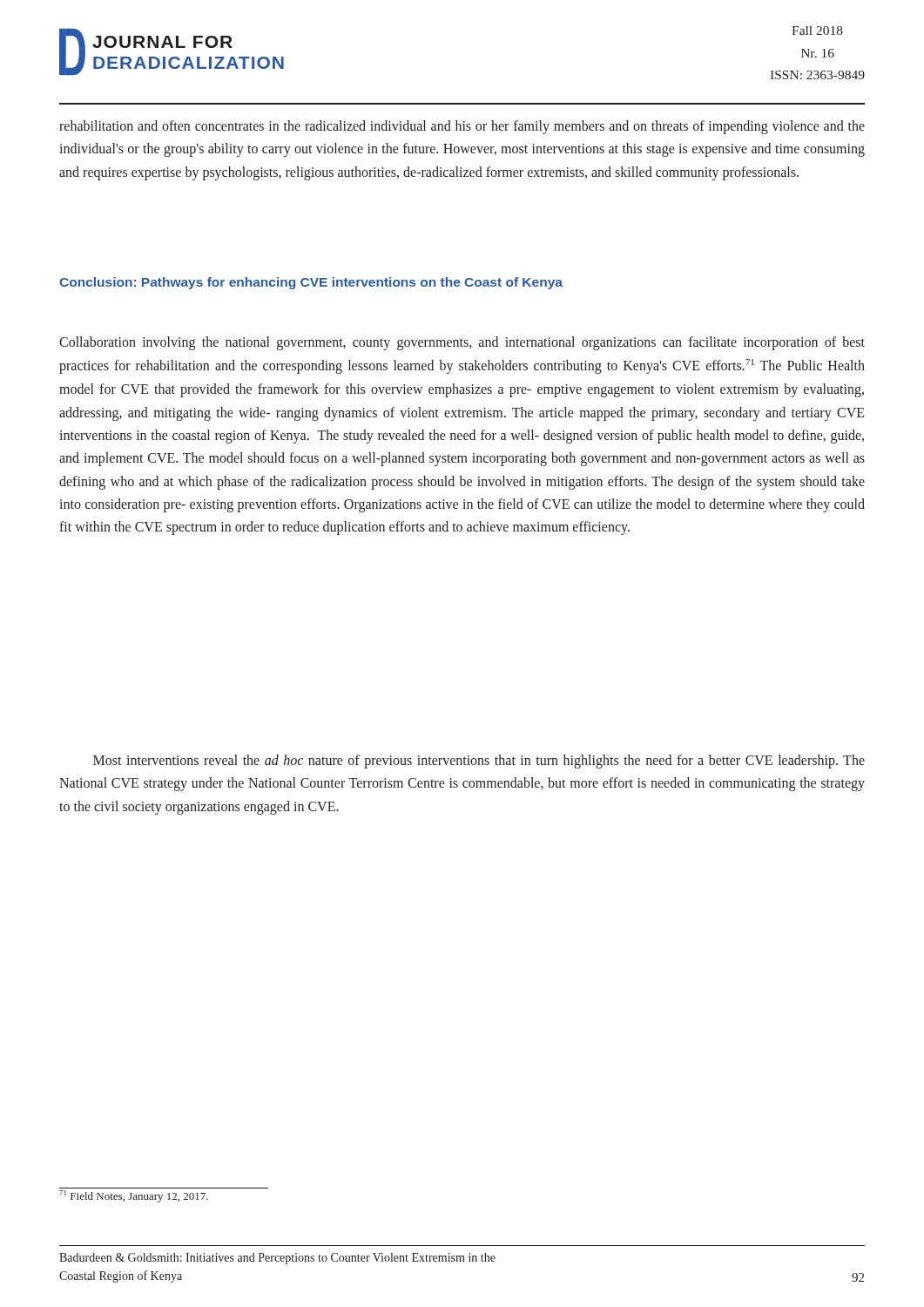924x1307 pixels.
Task: Find the text block that reads "Most interventions reveal the ad"
Action: pos(462,783)
